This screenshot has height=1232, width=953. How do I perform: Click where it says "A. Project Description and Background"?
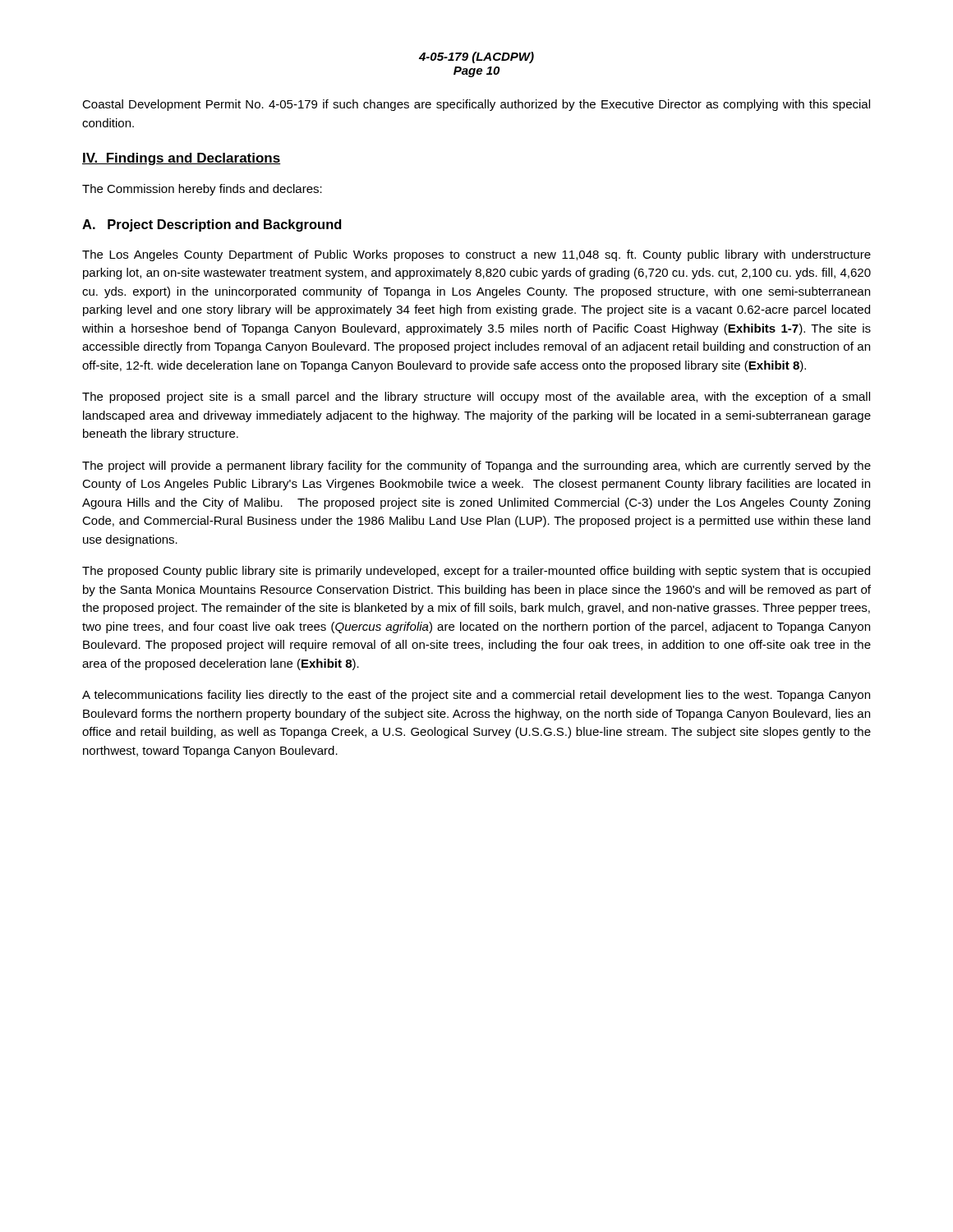[212, 224]
